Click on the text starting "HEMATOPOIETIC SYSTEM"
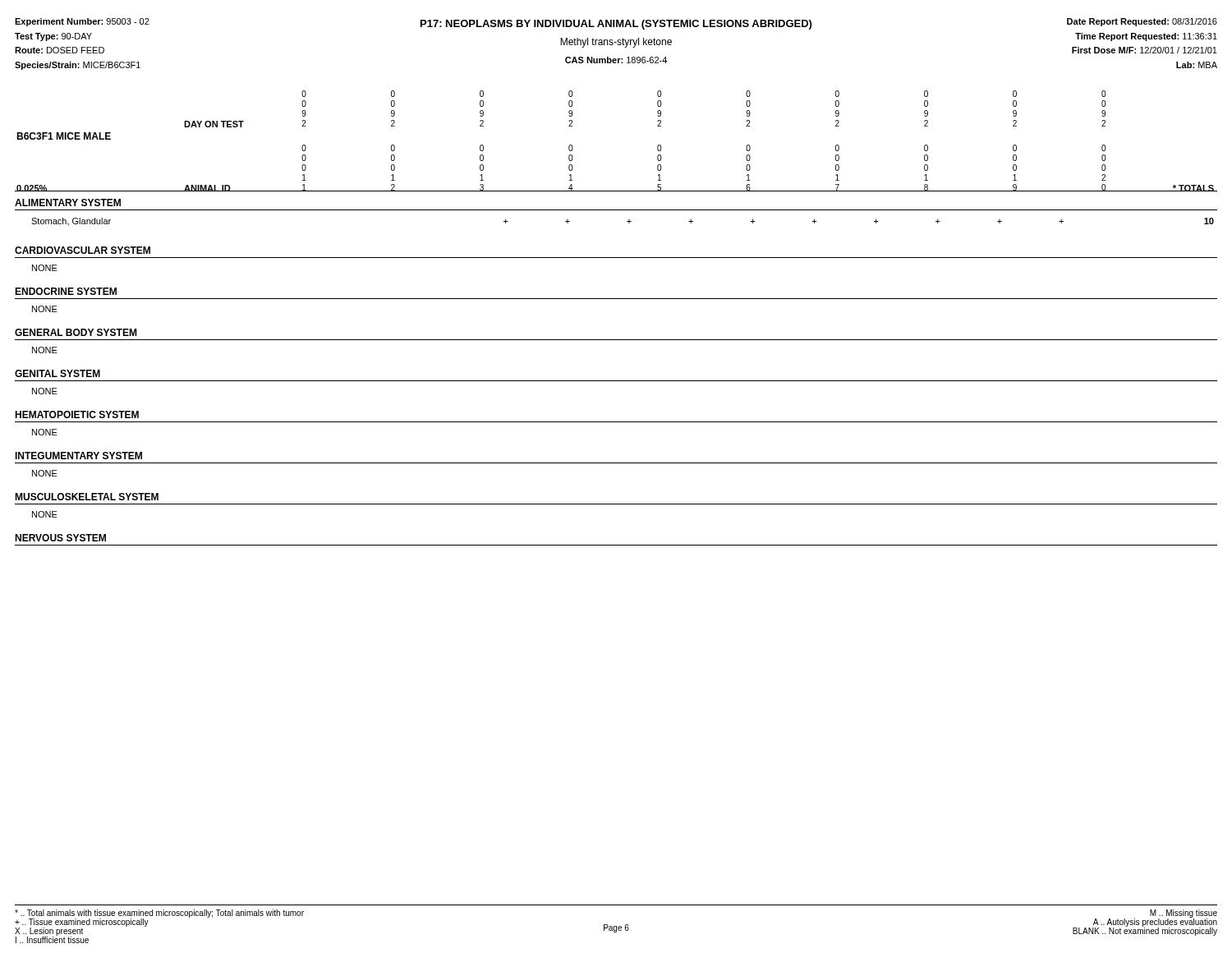Screen dimensions: 953x1232 (x=616, y=416)
